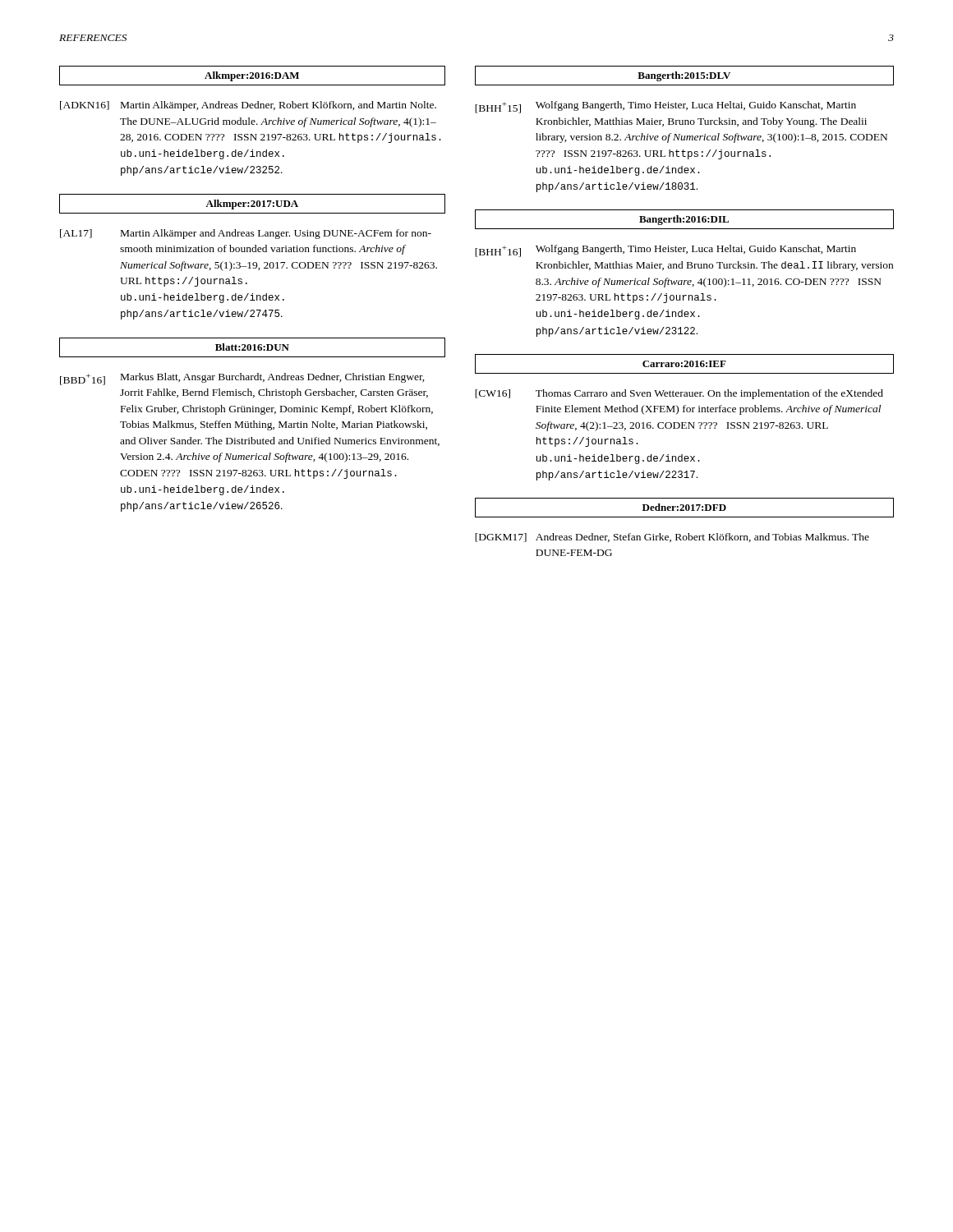Locate the text block starting "[BHH+15] Wolfgang Bangerth, Timo Heister, Luca"

click(684, 146)
